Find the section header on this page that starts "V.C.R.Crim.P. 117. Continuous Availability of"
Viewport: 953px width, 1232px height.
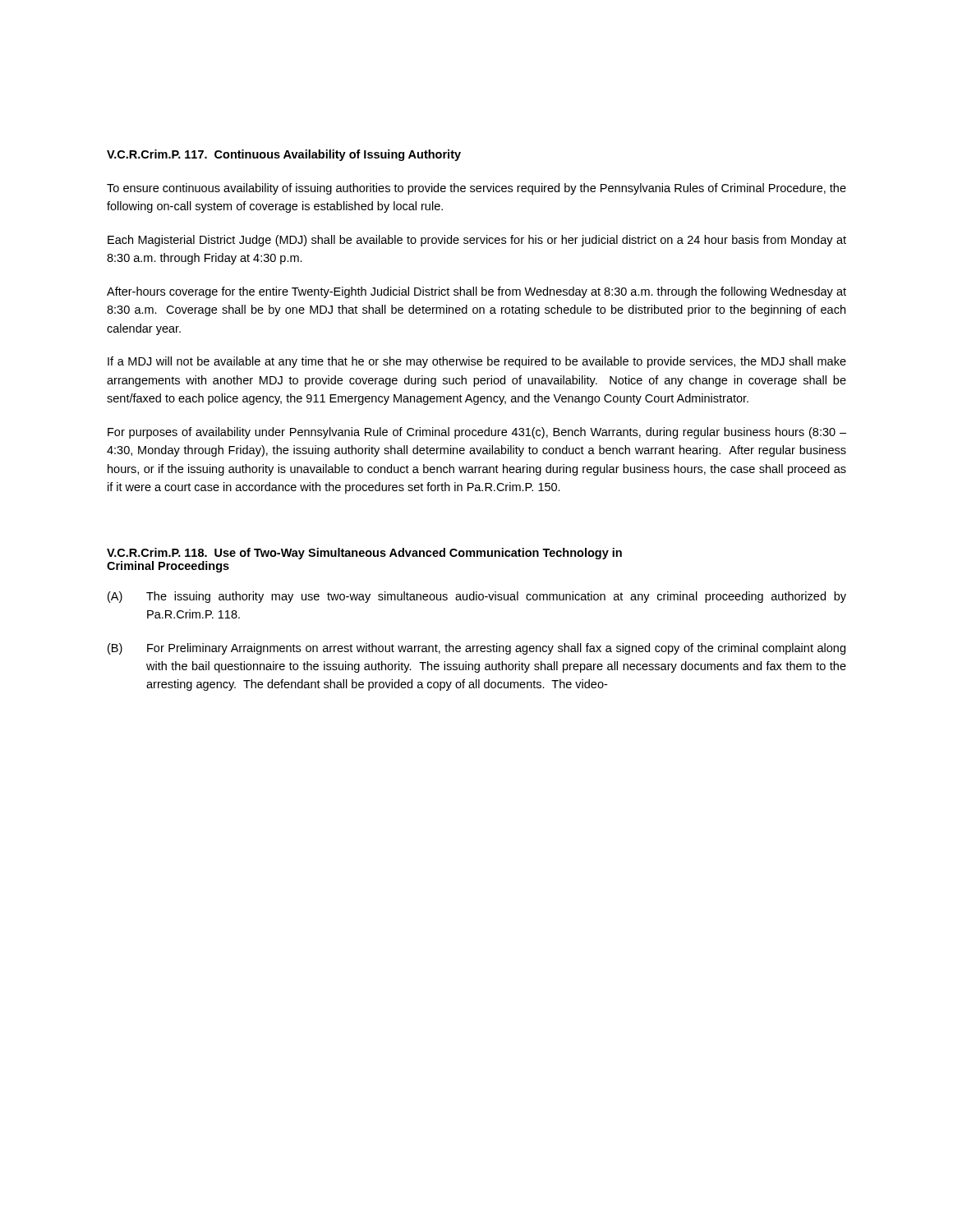[x=284, y=154]
